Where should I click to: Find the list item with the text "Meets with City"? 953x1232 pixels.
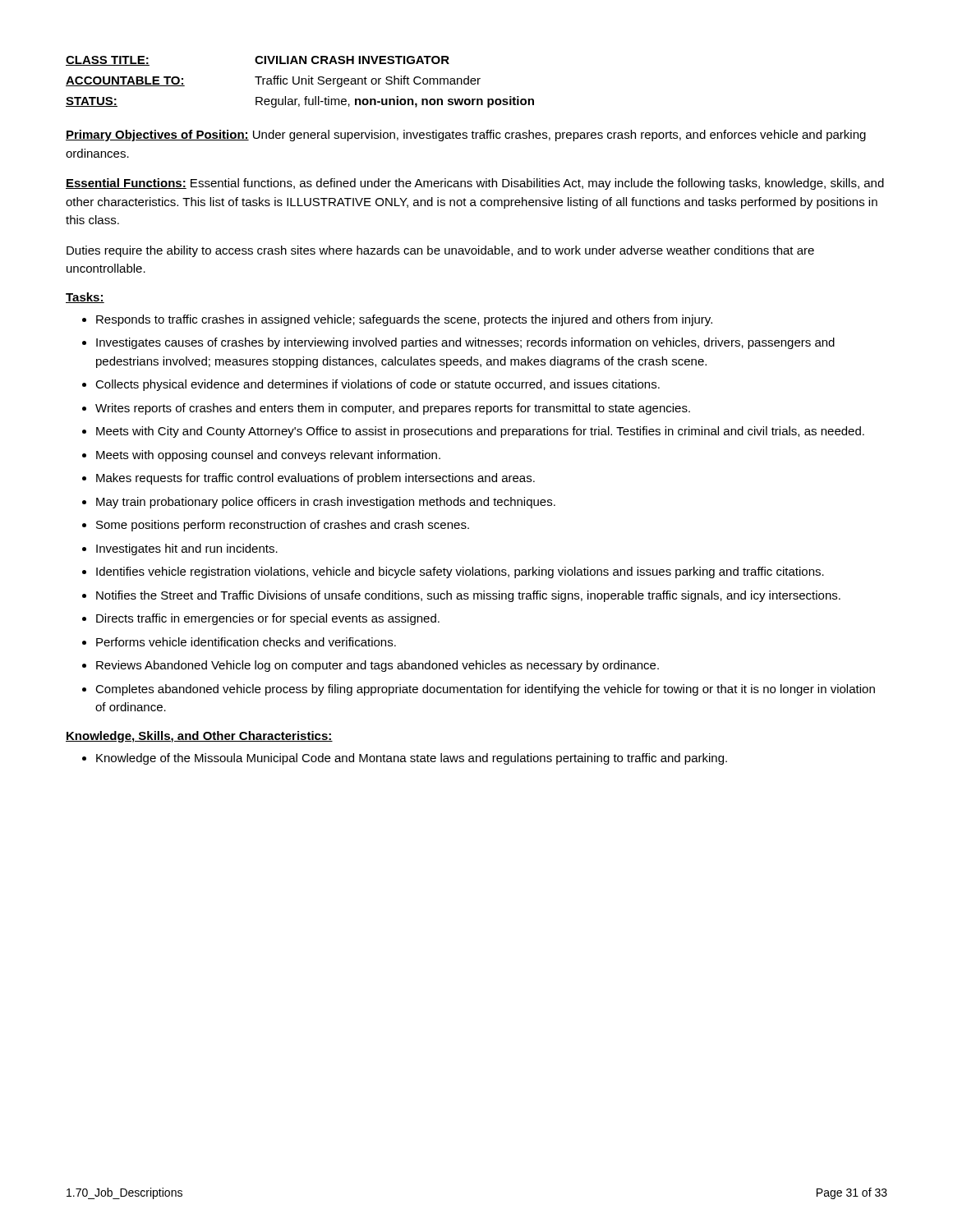pos(480,431)
